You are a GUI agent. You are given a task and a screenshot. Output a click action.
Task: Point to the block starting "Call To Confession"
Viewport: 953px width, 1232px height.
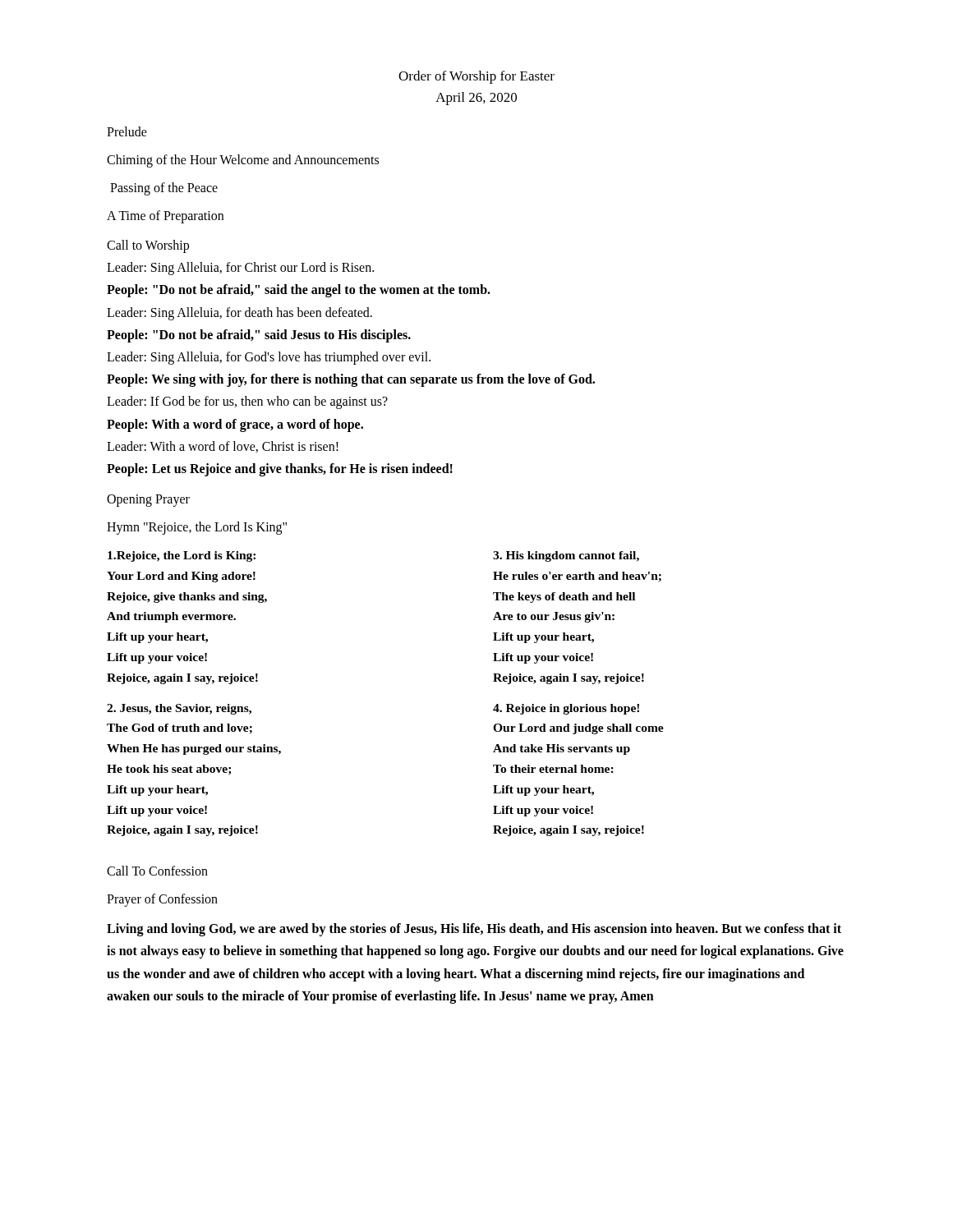pyautogui.click(x=157, y=871)
